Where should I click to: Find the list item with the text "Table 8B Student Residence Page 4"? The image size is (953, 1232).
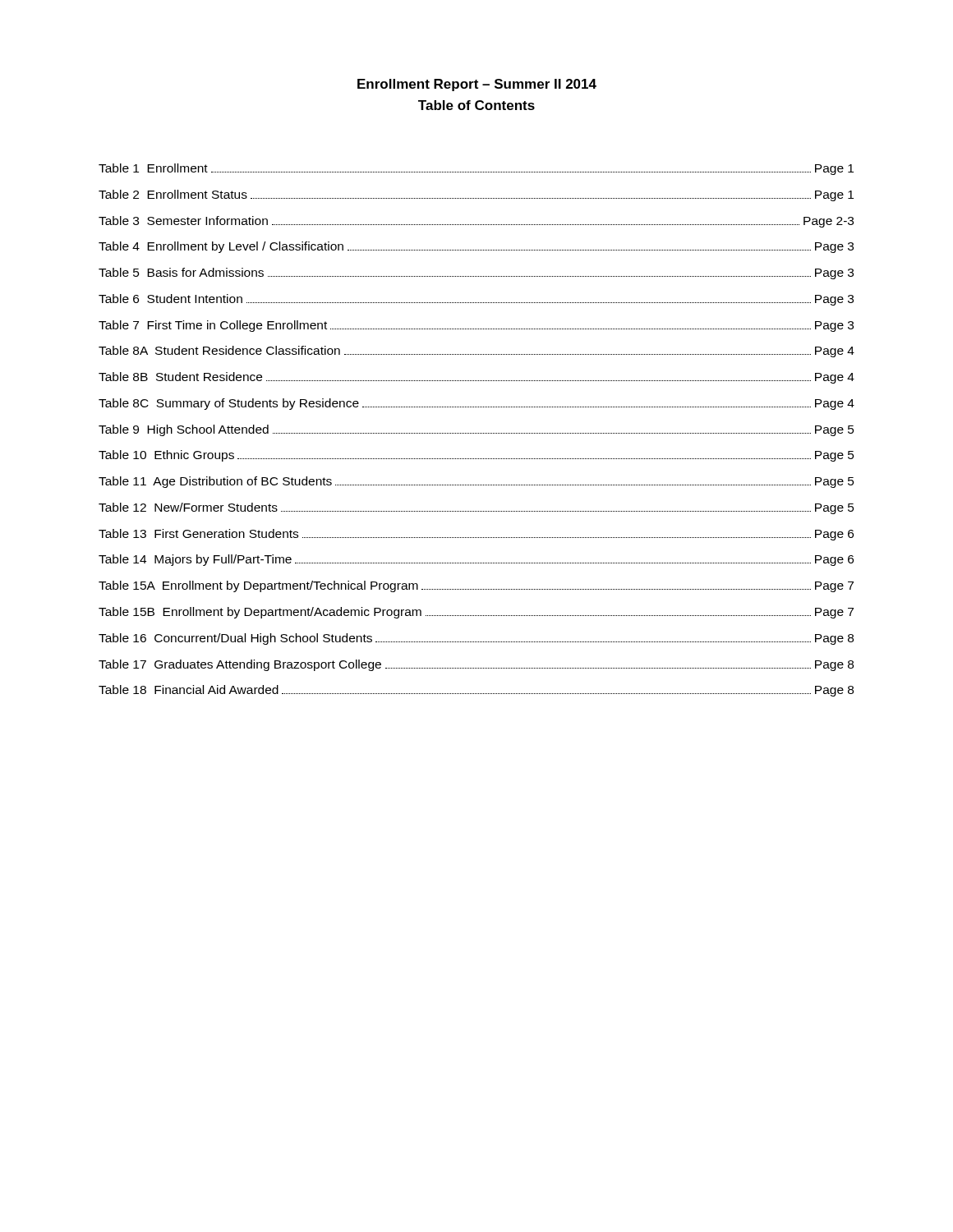tap(476, 377)
